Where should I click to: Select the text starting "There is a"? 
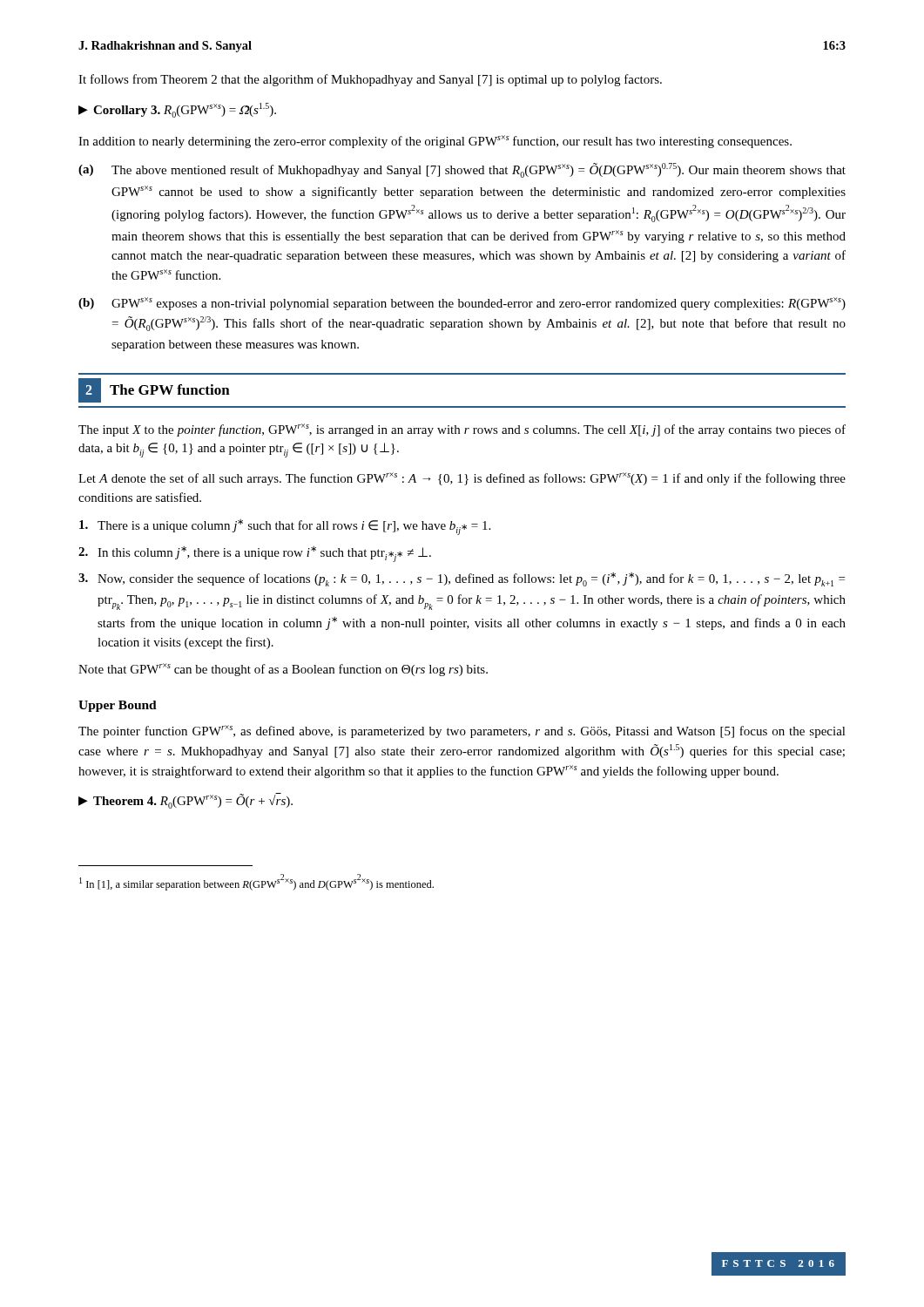[462, 527]
